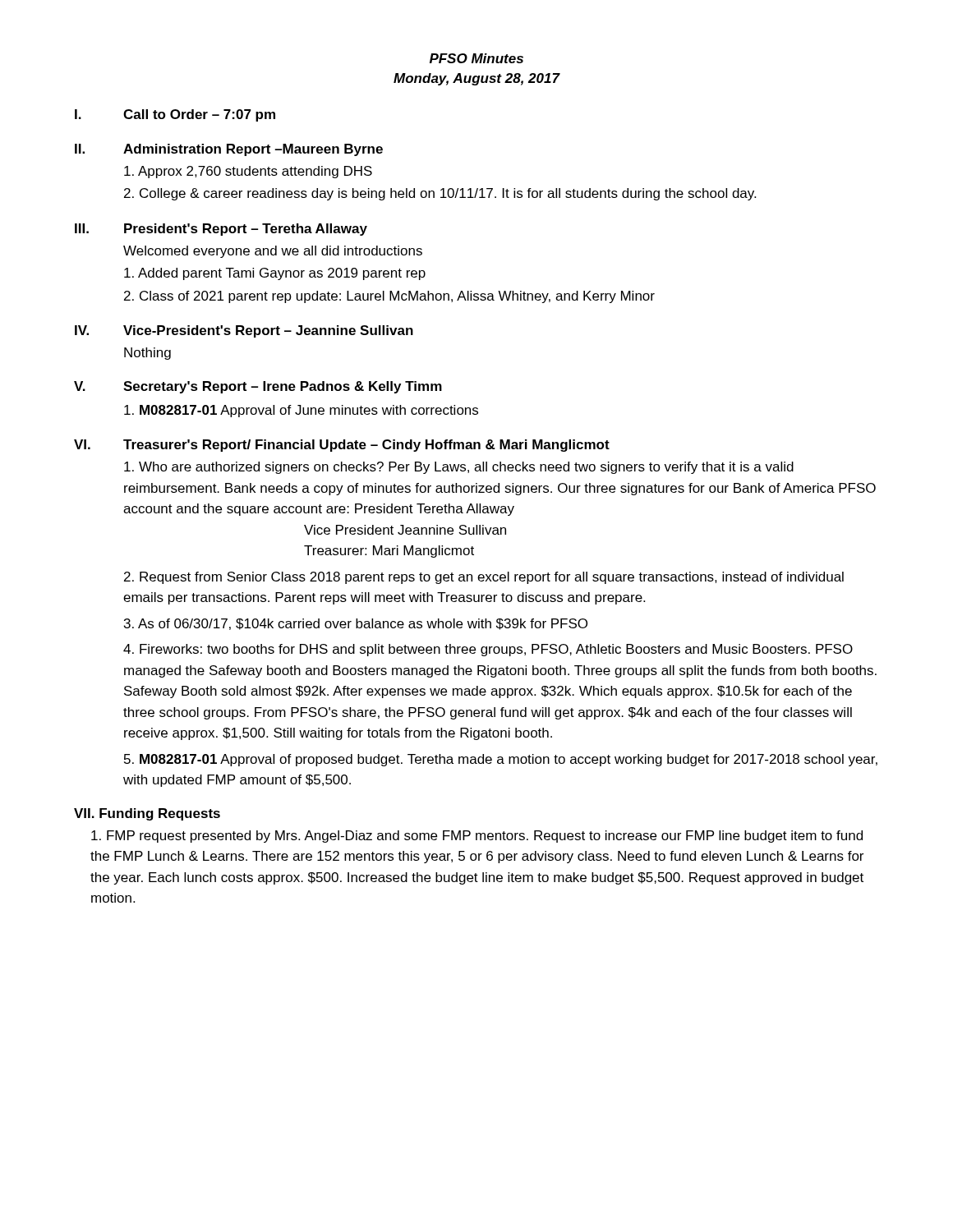Locate the text block that reads "Fireworks: two booths for"

[x=500, y=691]
